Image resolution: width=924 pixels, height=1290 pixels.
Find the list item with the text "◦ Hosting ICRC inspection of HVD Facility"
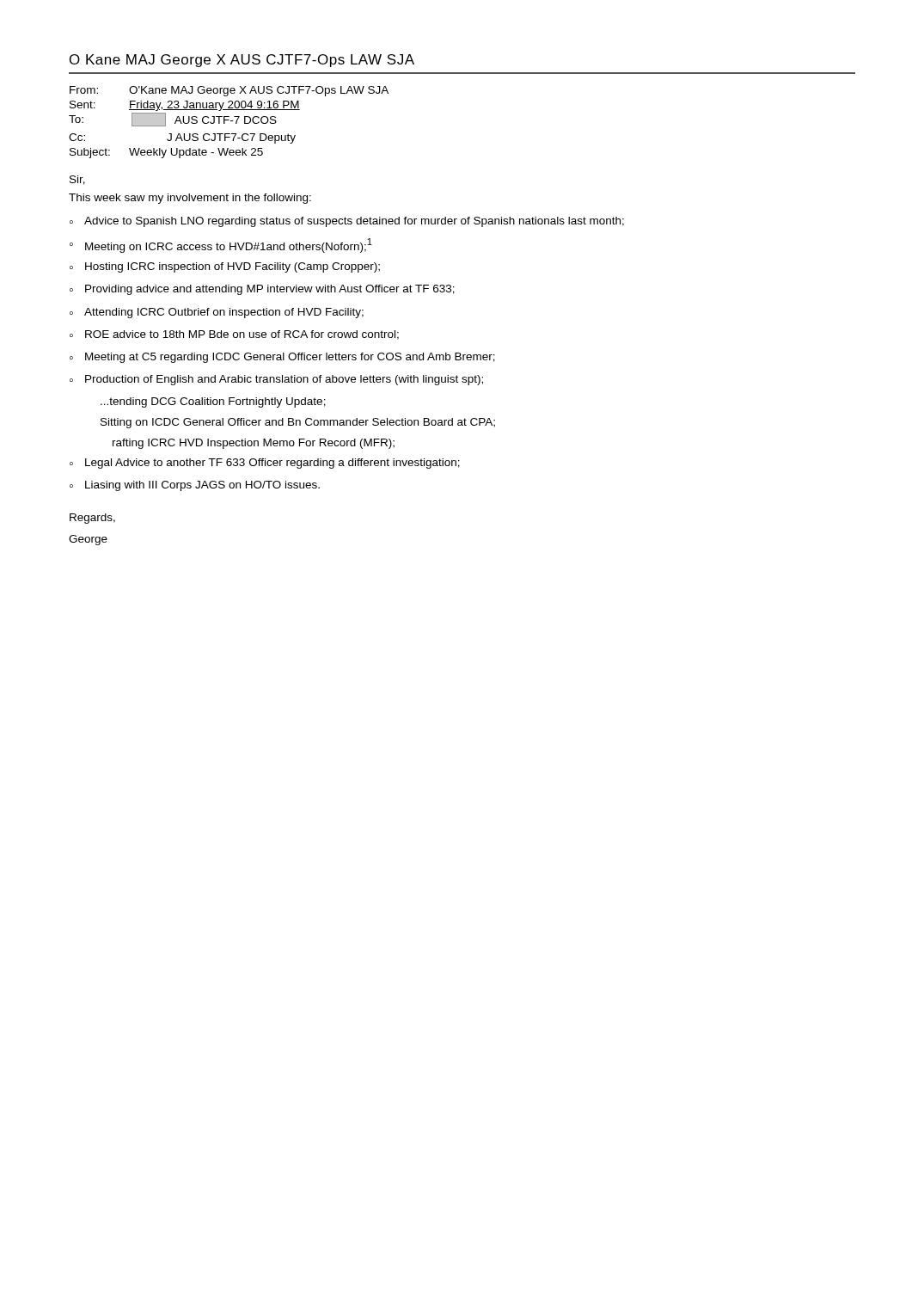tap(225, 267)
